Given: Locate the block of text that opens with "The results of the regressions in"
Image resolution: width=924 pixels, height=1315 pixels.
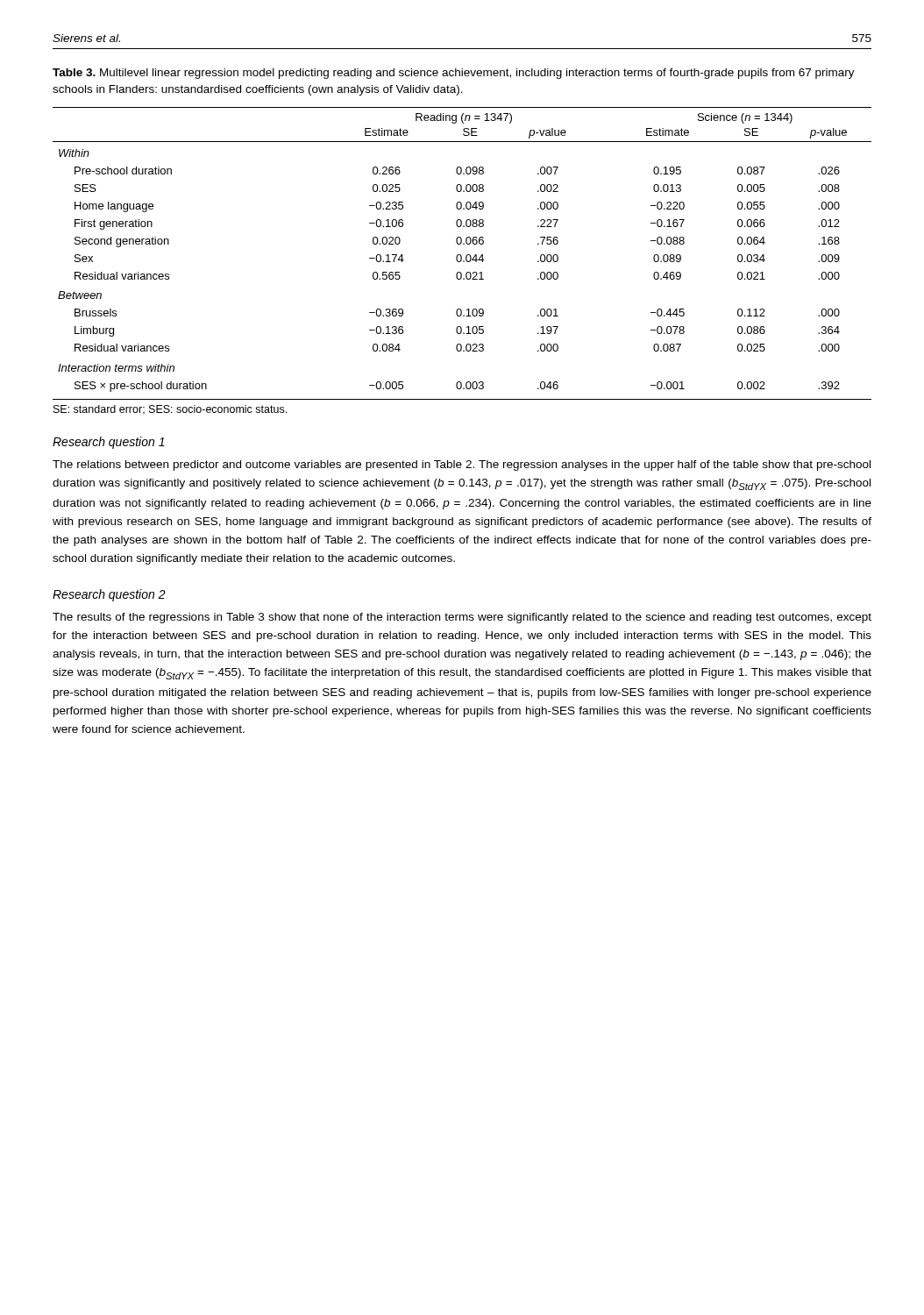Looking at the screenshot, I should (x=462, y=673).
